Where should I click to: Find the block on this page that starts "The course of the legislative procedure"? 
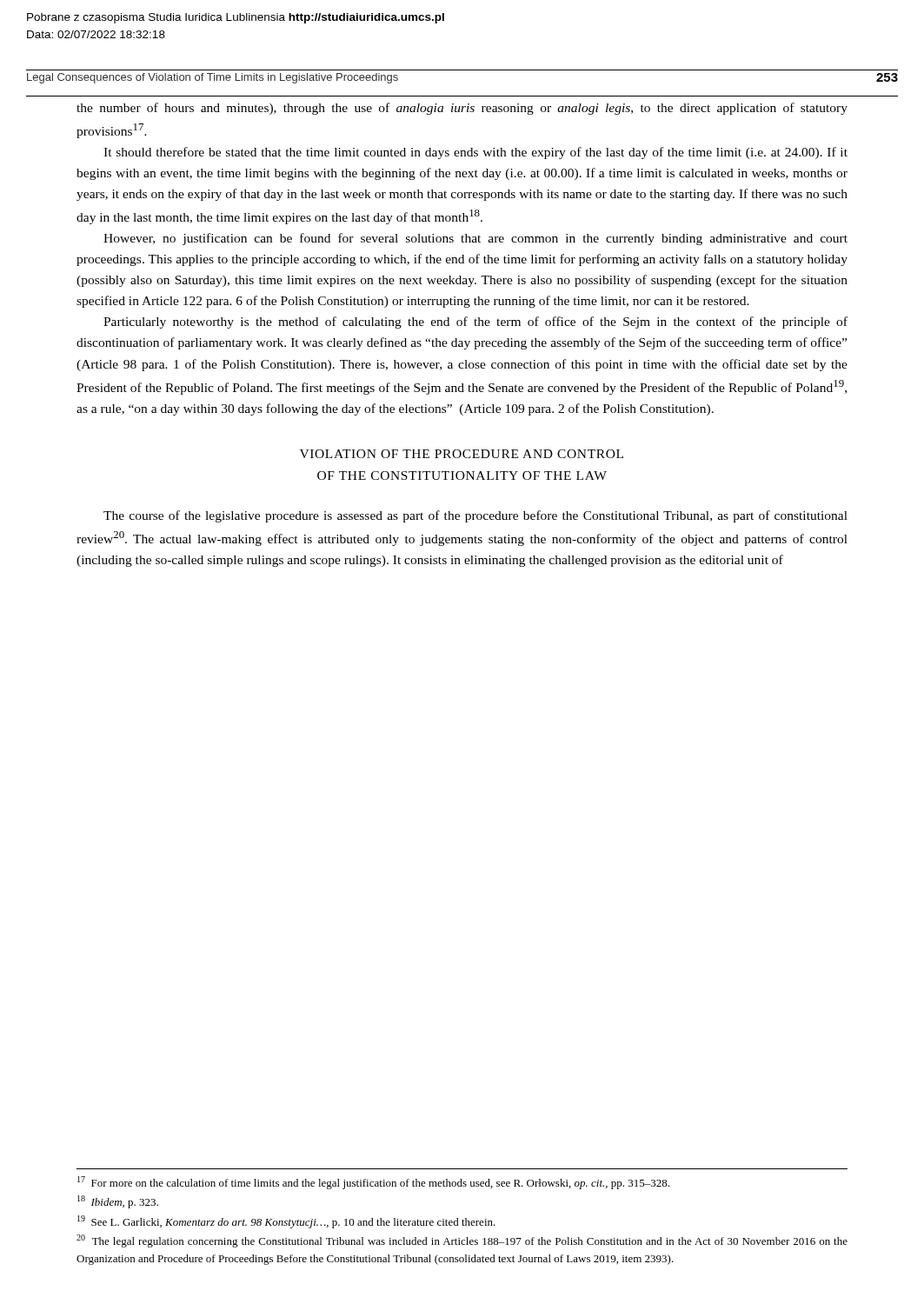click(x=462, y=538)
